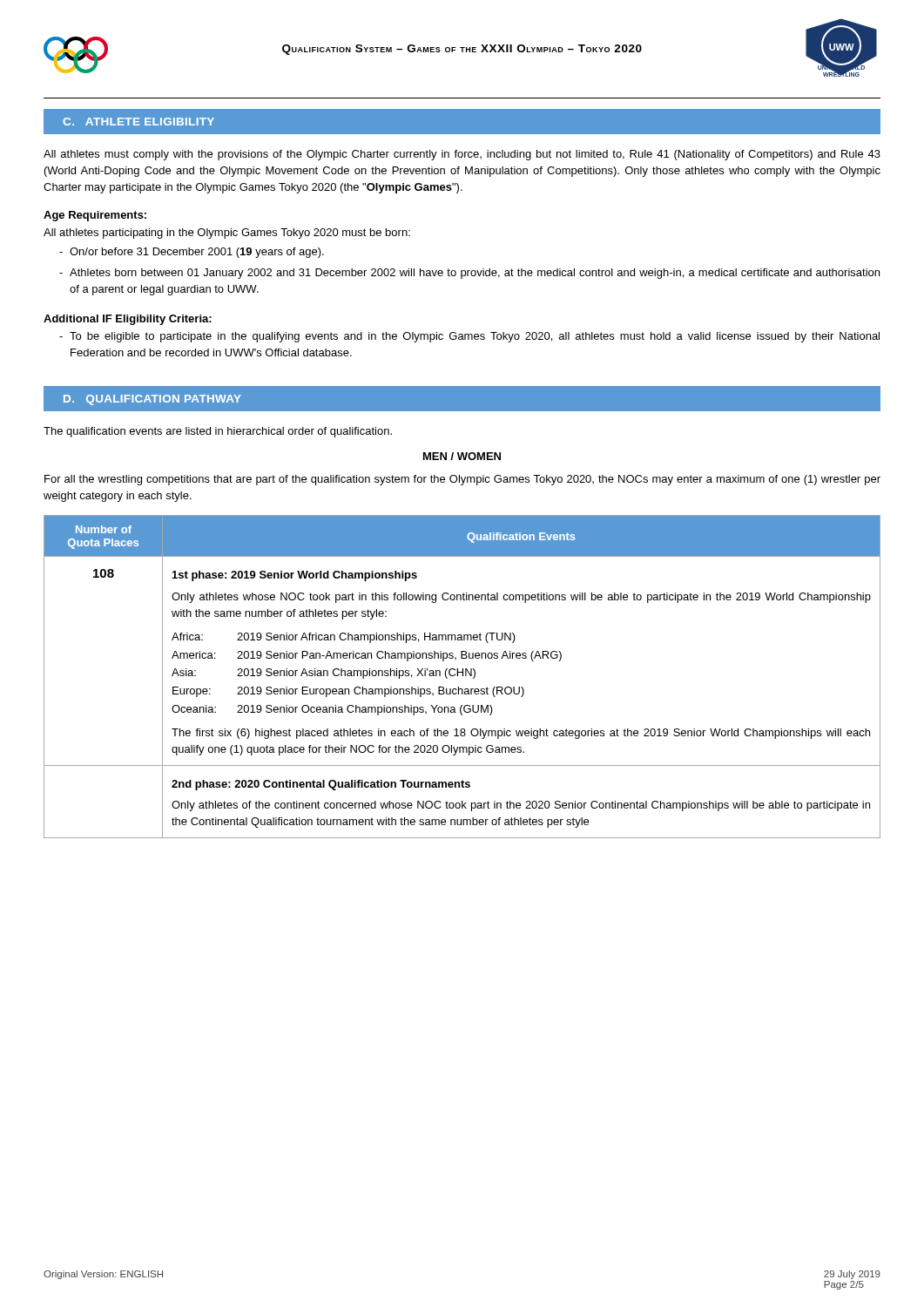Locate the passage starting "The qualification events are listed in"

pos(218,431)
